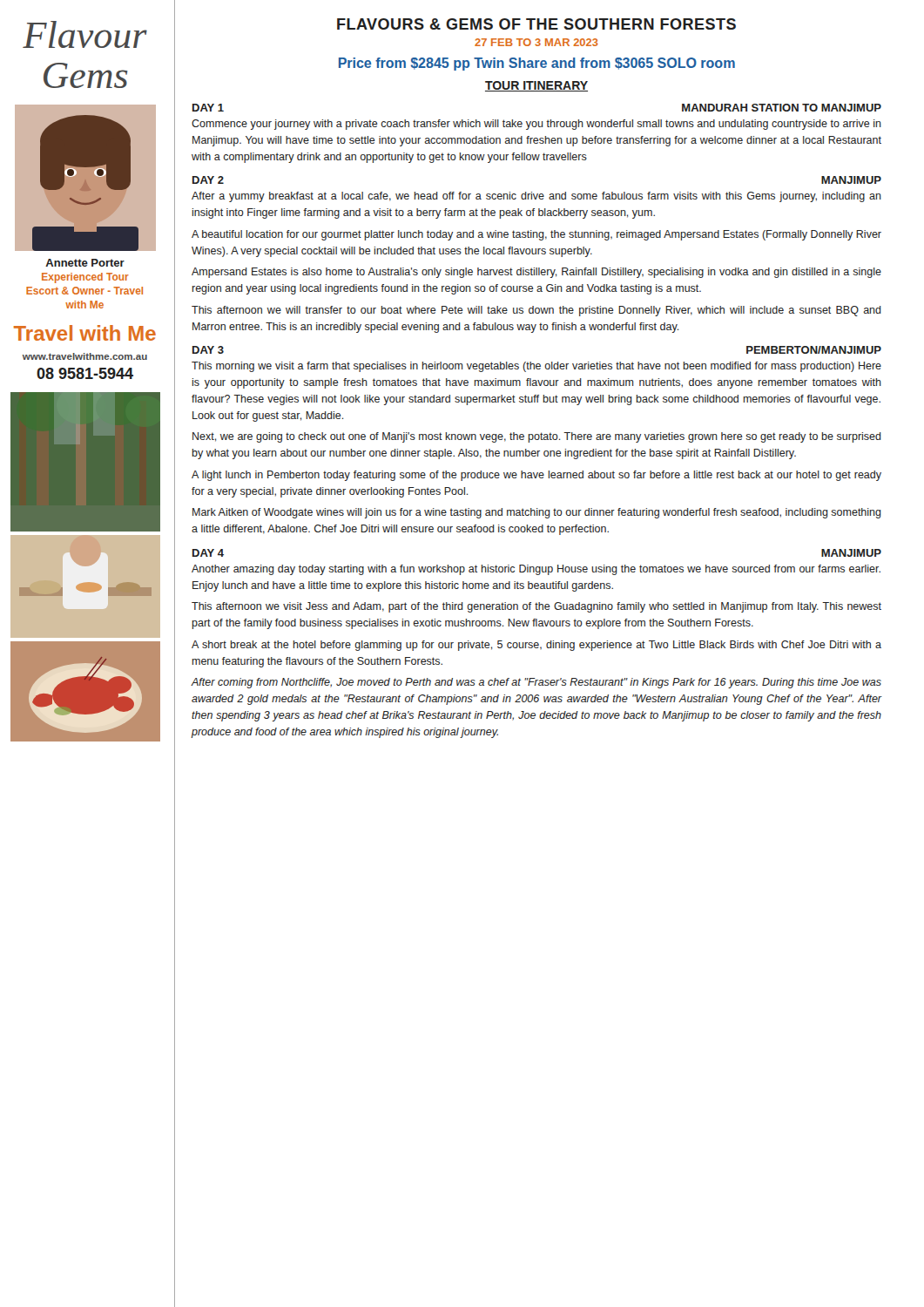
Task: Click the passage that begins "DAY 2 MANJIMUP After"
Action: pos(536,197)
